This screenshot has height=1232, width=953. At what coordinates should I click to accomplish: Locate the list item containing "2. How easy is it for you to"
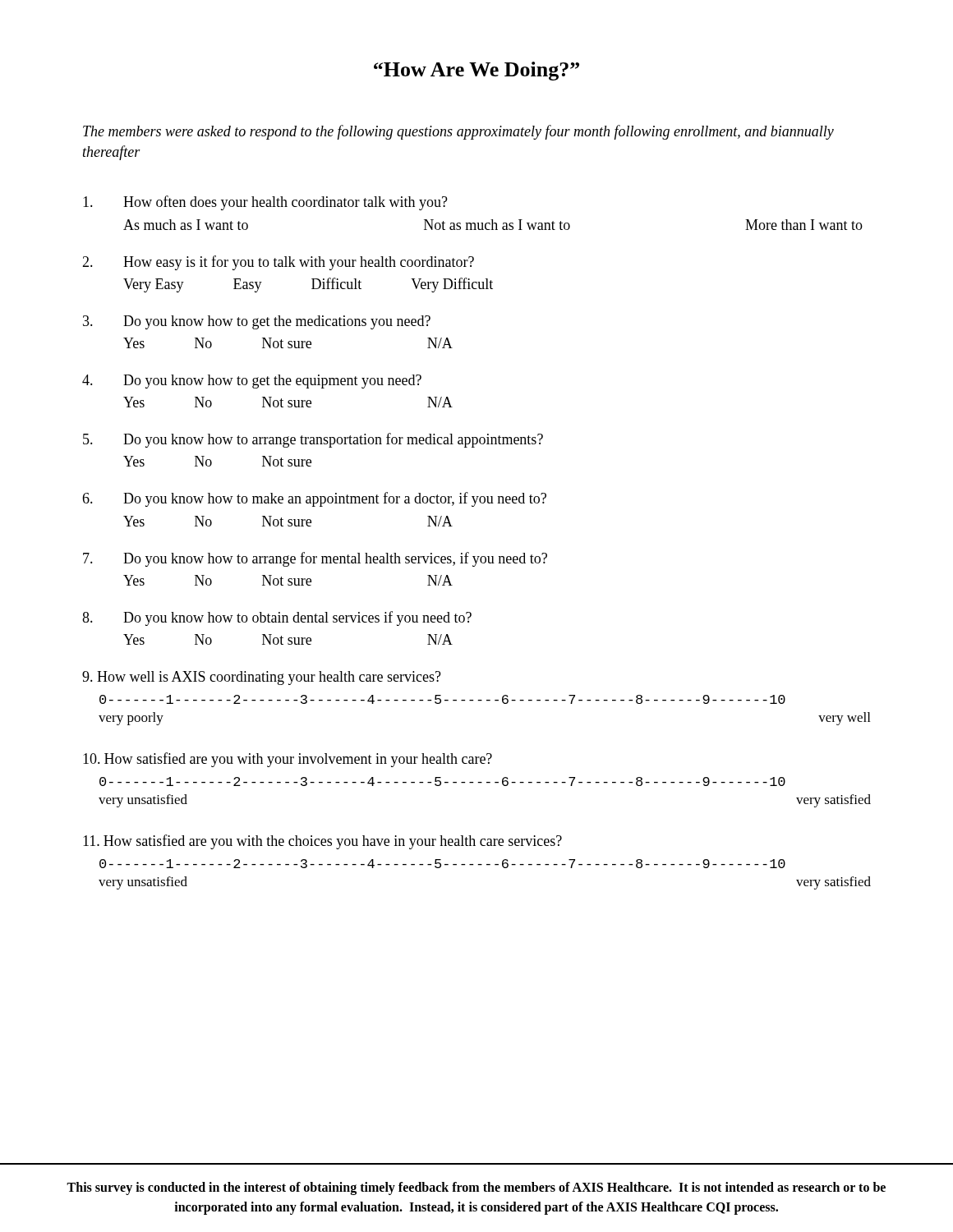click(x=476, y=272)
